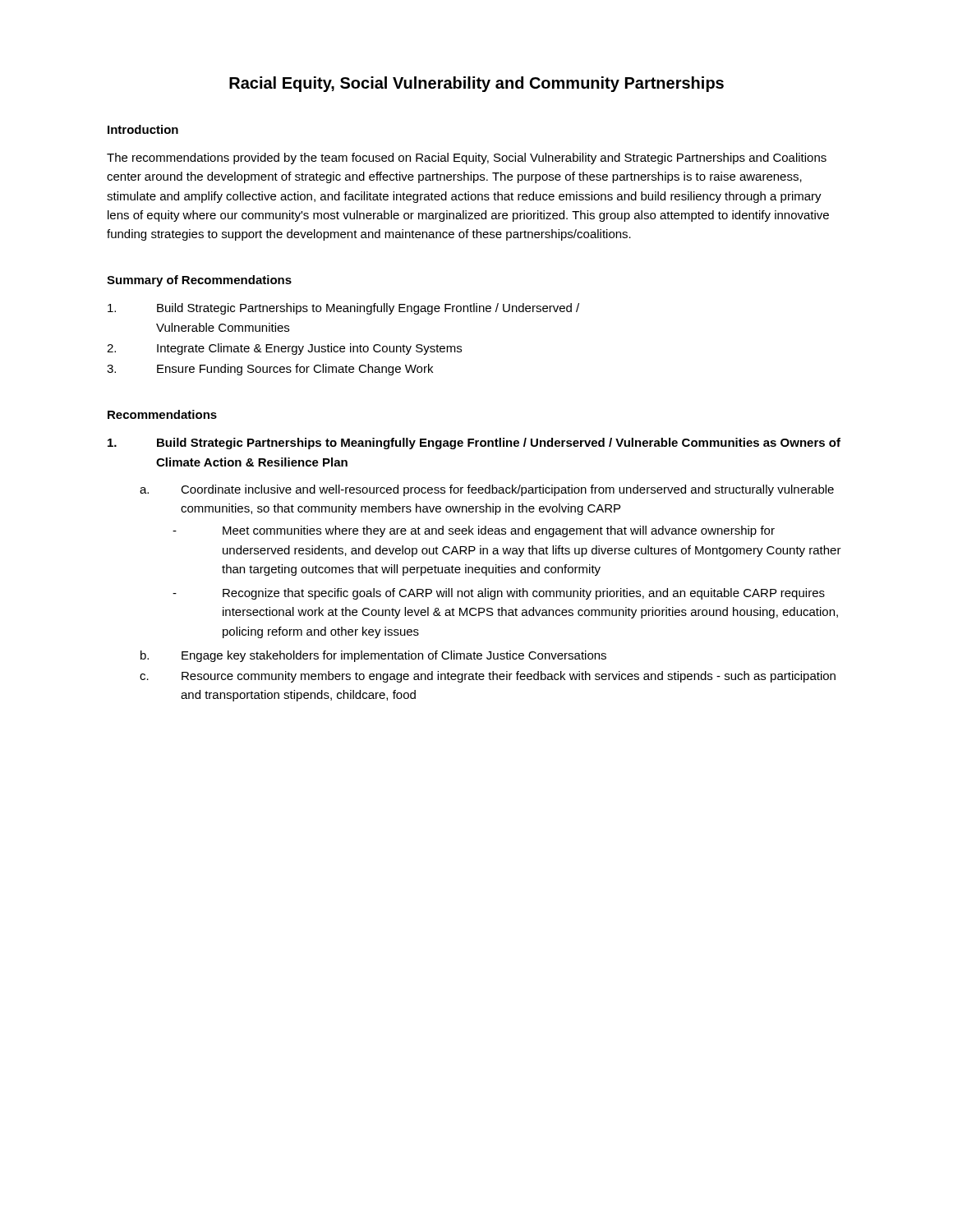Image resolution: width=953 pixels, height=1232 pixels.
Task: Locate the text block starting "b. Engage key stakeholders for implementation of"
Action: click(476, 655)
